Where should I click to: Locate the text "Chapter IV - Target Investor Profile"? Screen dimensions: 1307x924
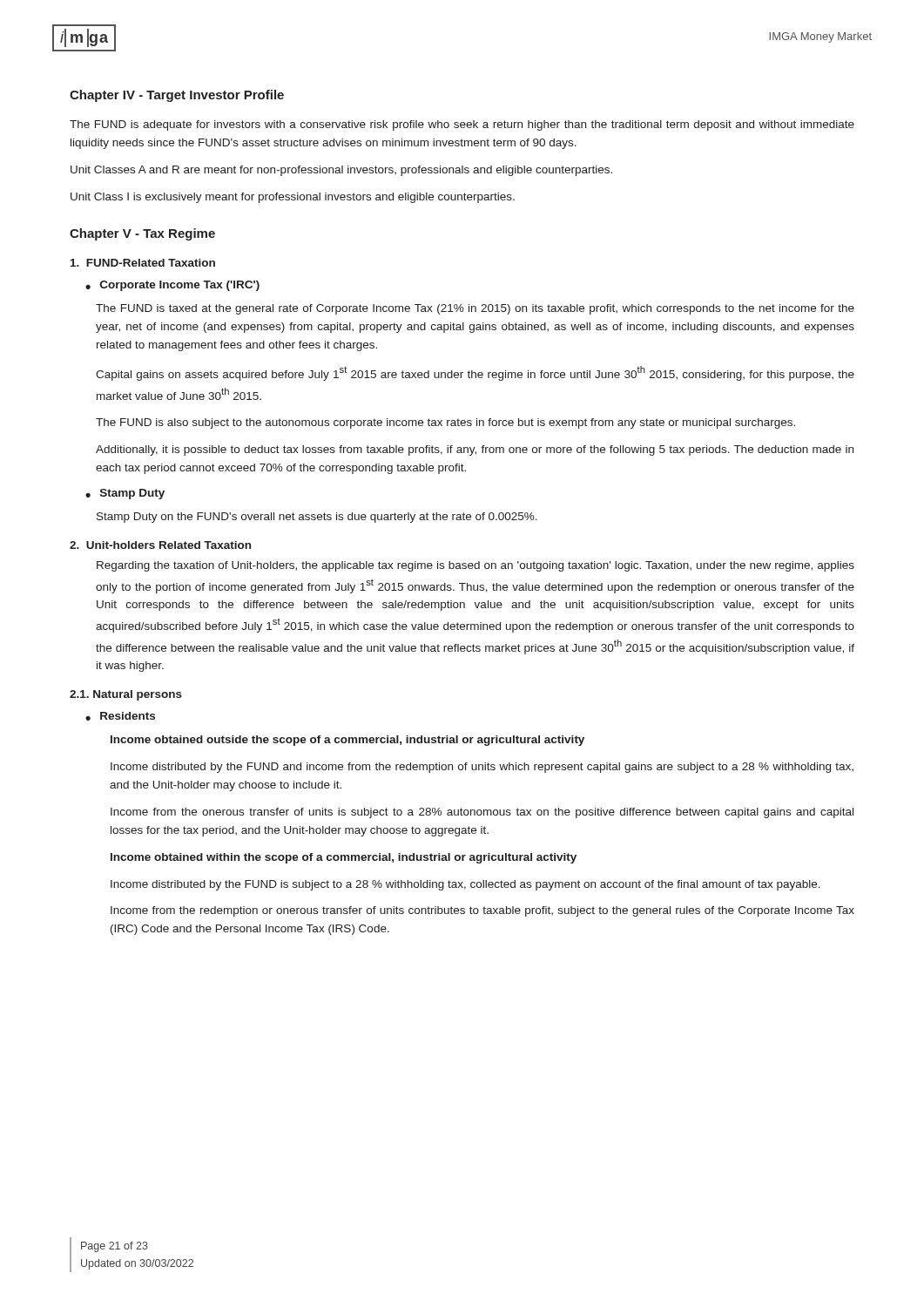coord(177,95)
